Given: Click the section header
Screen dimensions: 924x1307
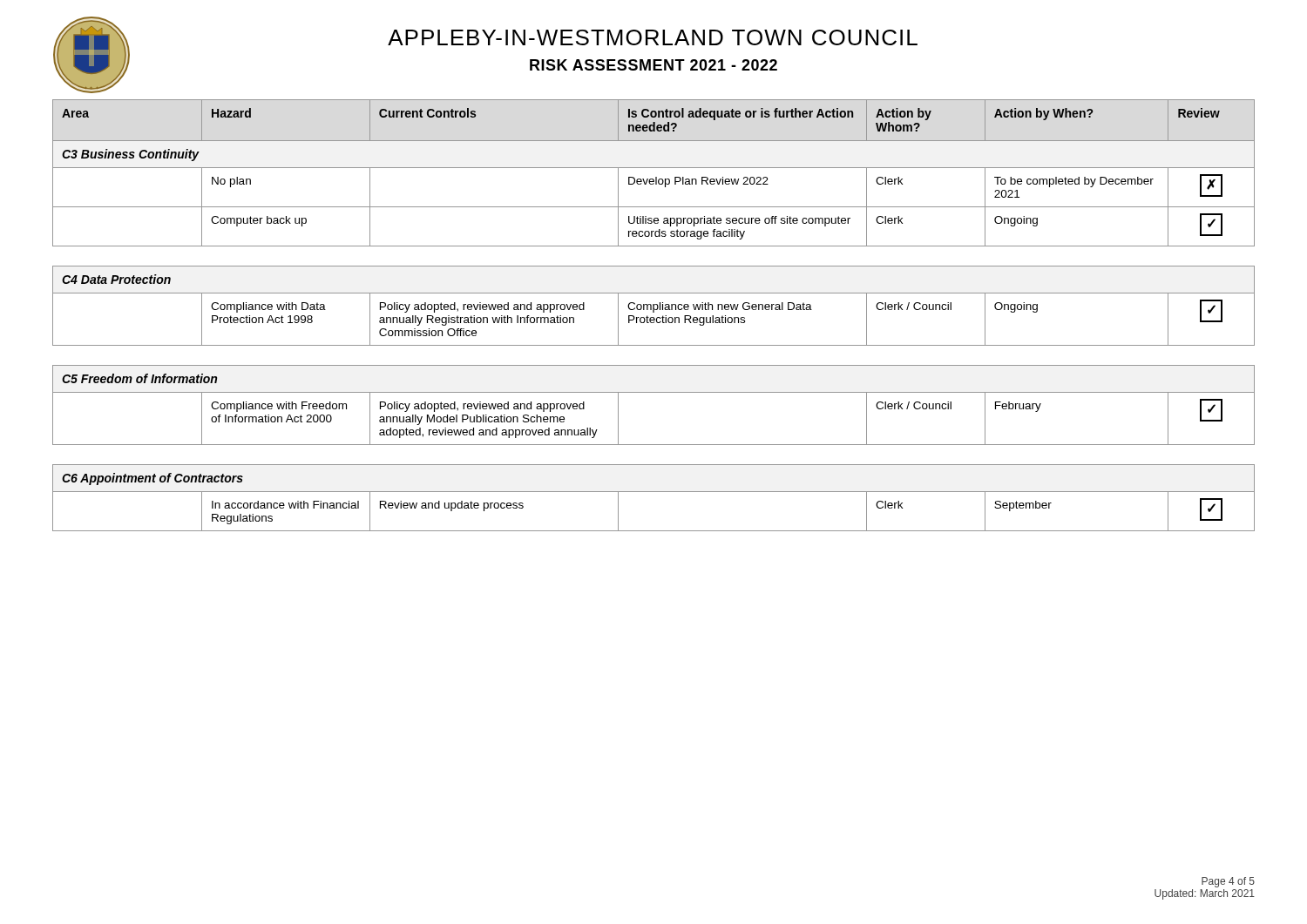Looking at the screenshot, I should (654, 65).
